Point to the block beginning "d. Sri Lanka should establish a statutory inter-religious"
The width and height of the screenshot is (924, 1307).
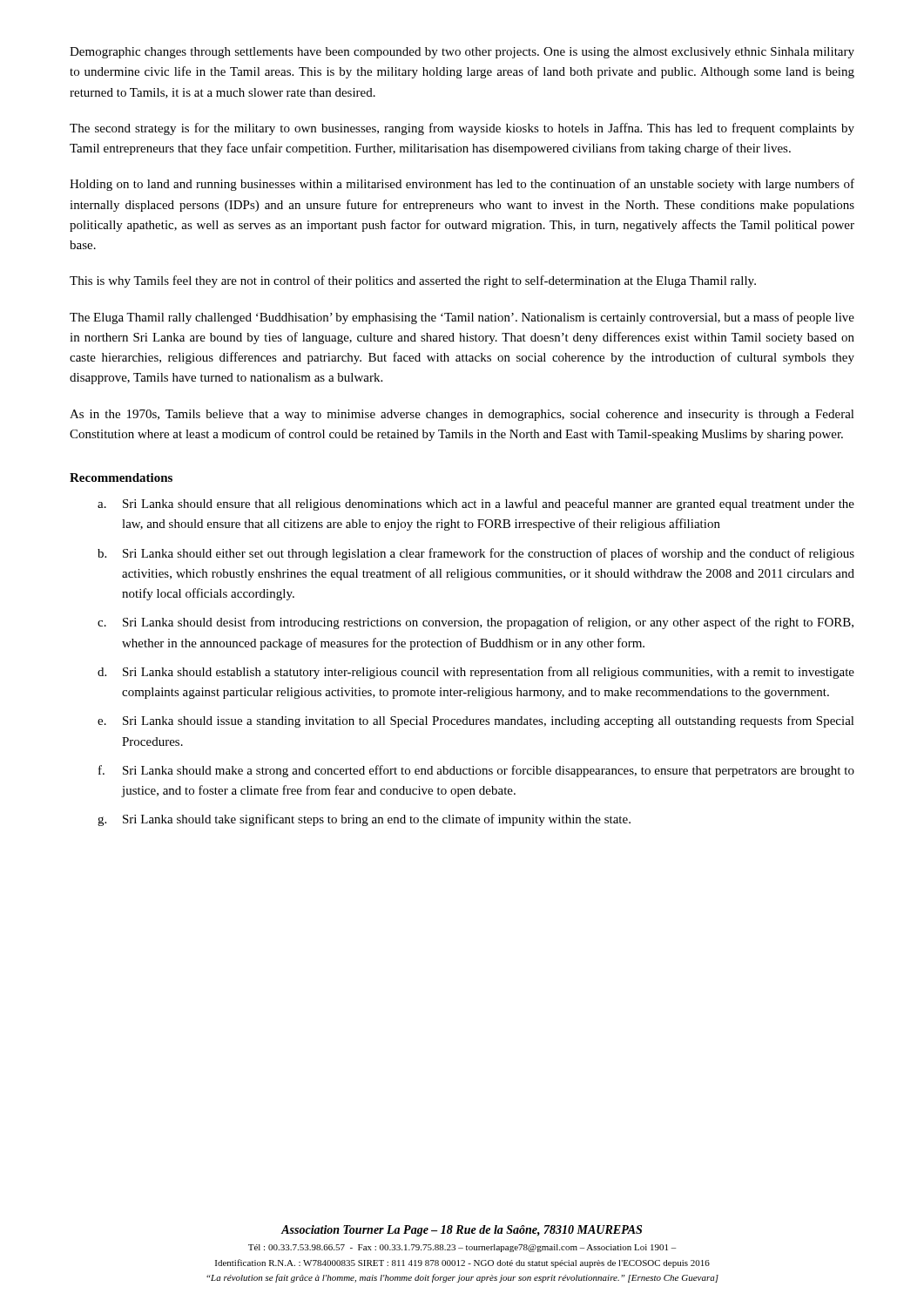click(x=476, y=682)
